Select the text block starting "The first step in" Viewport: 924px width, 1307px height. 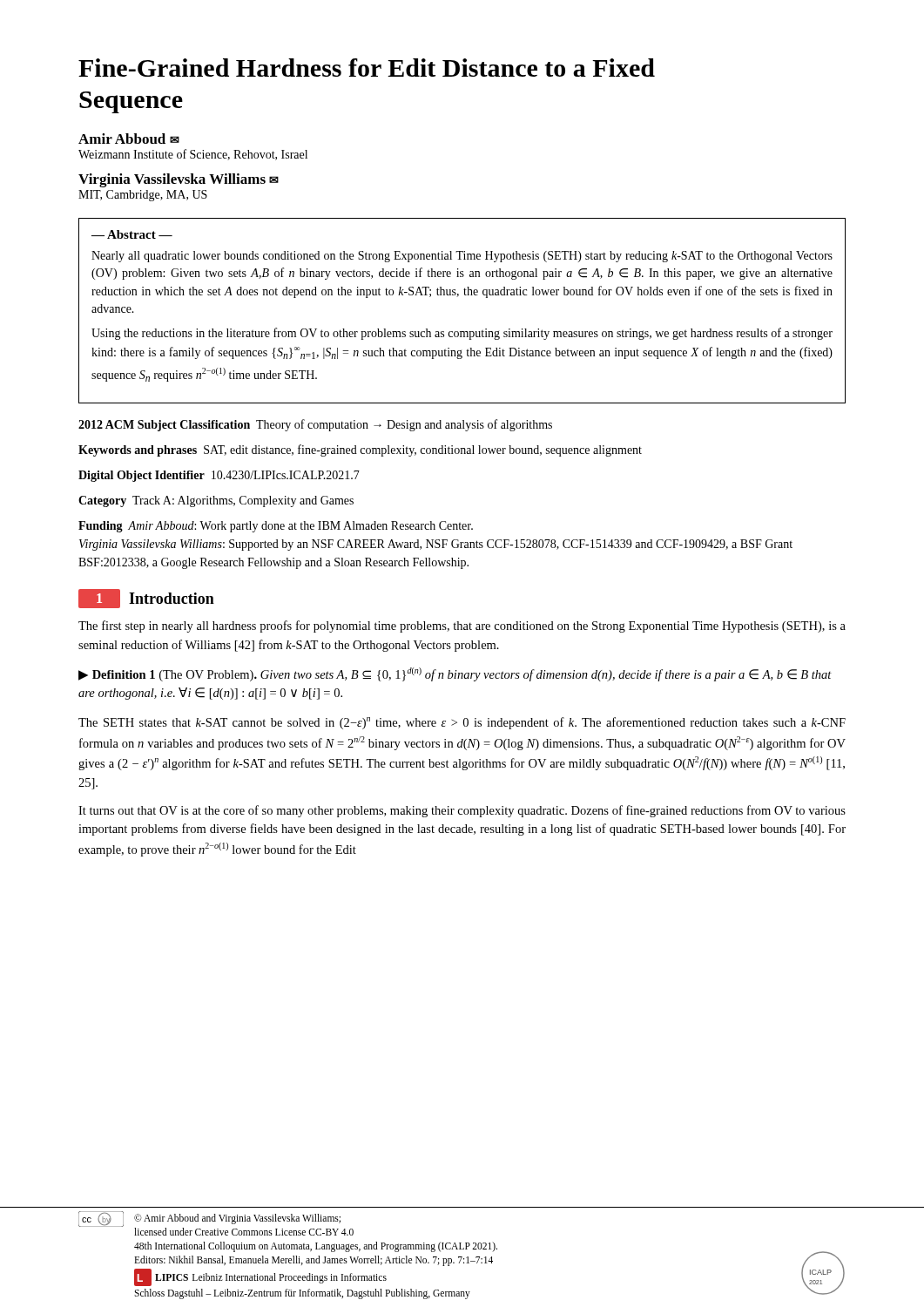[462, 635]
